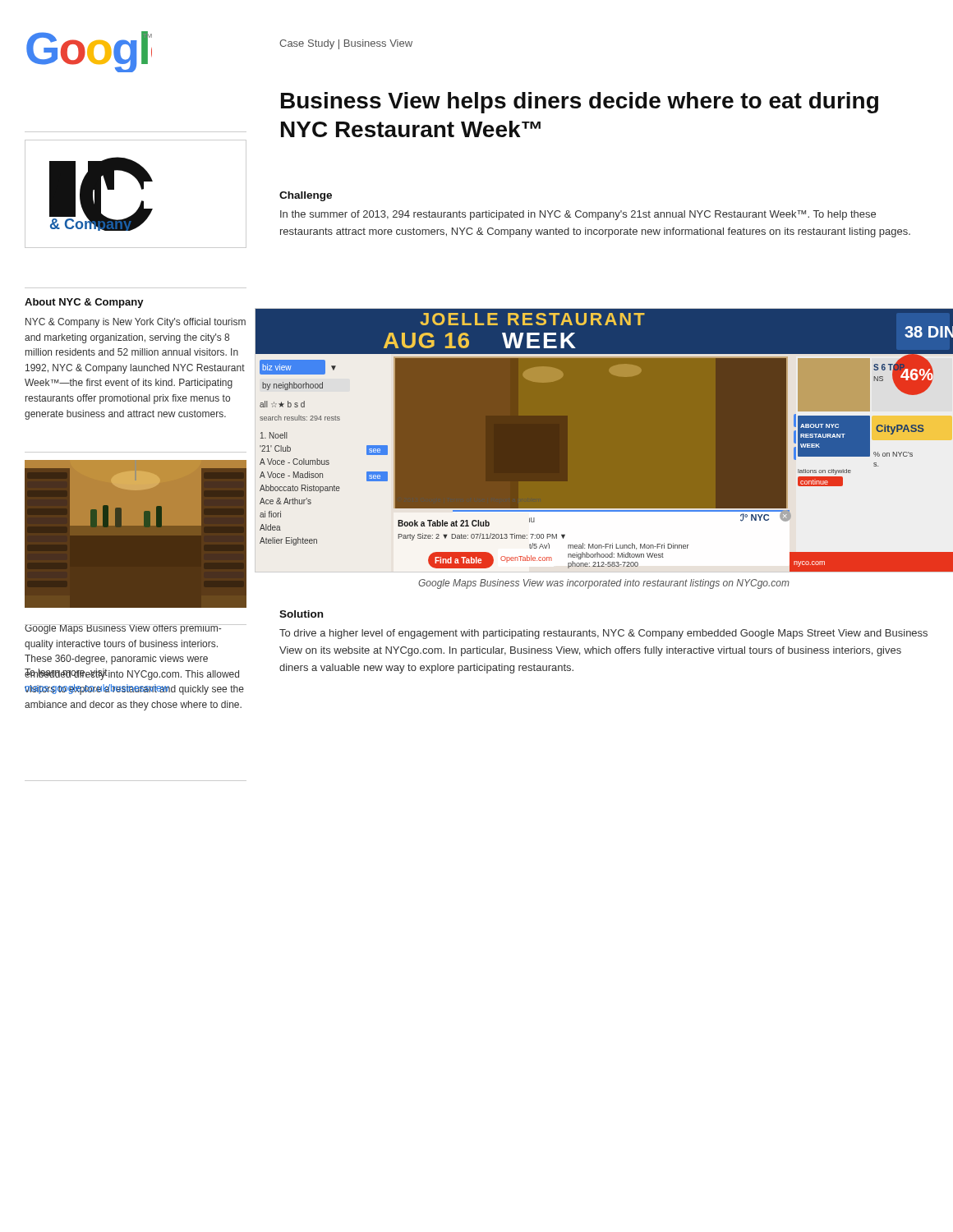Navigate to the text starting "To learn more,"
The width and height of the screenshot is (953, 1232).
tap(97, 680)
